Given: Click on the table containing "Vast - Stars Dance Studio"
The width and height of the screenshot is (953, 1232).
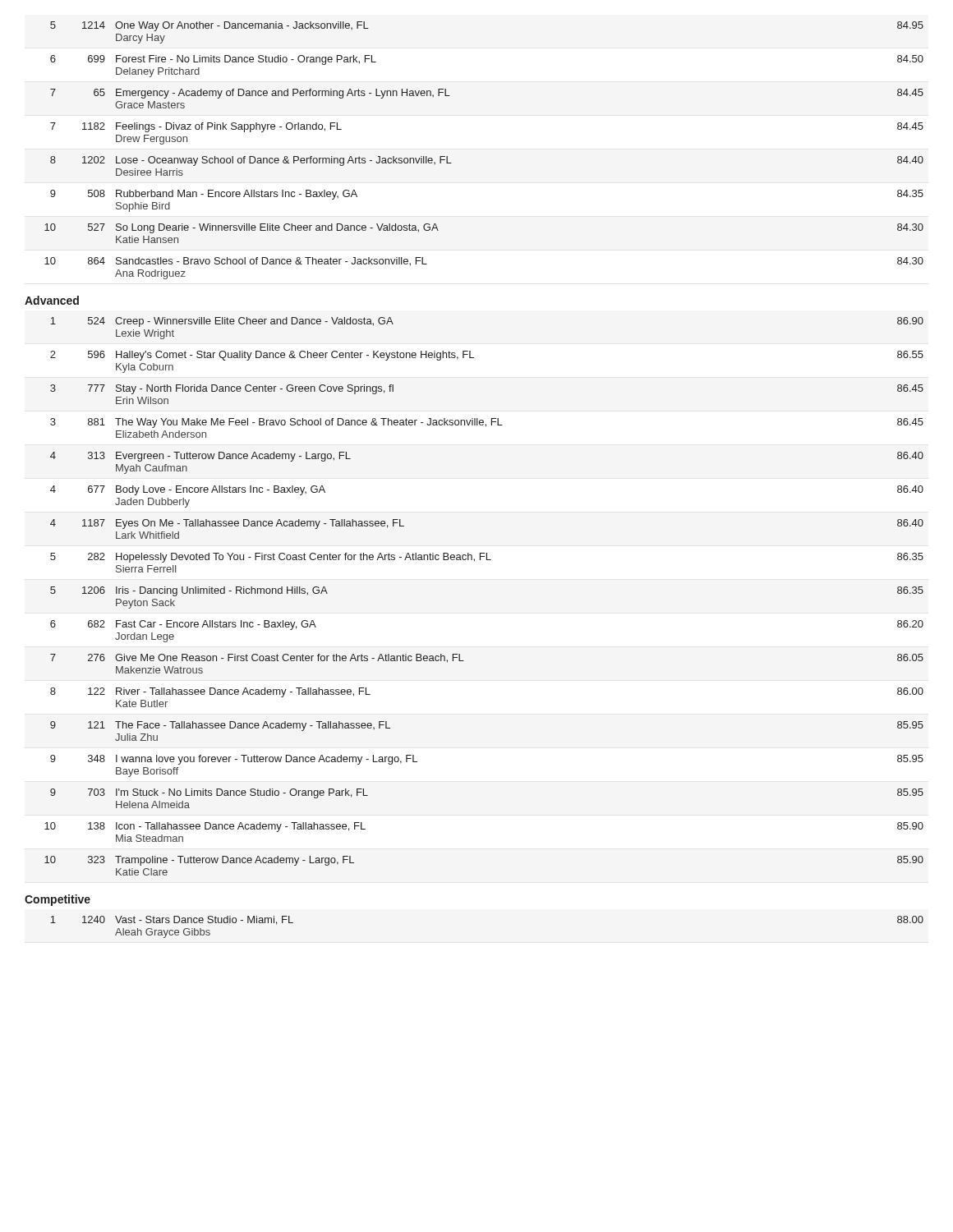Looking at the screenshot, I should point(476,926).
